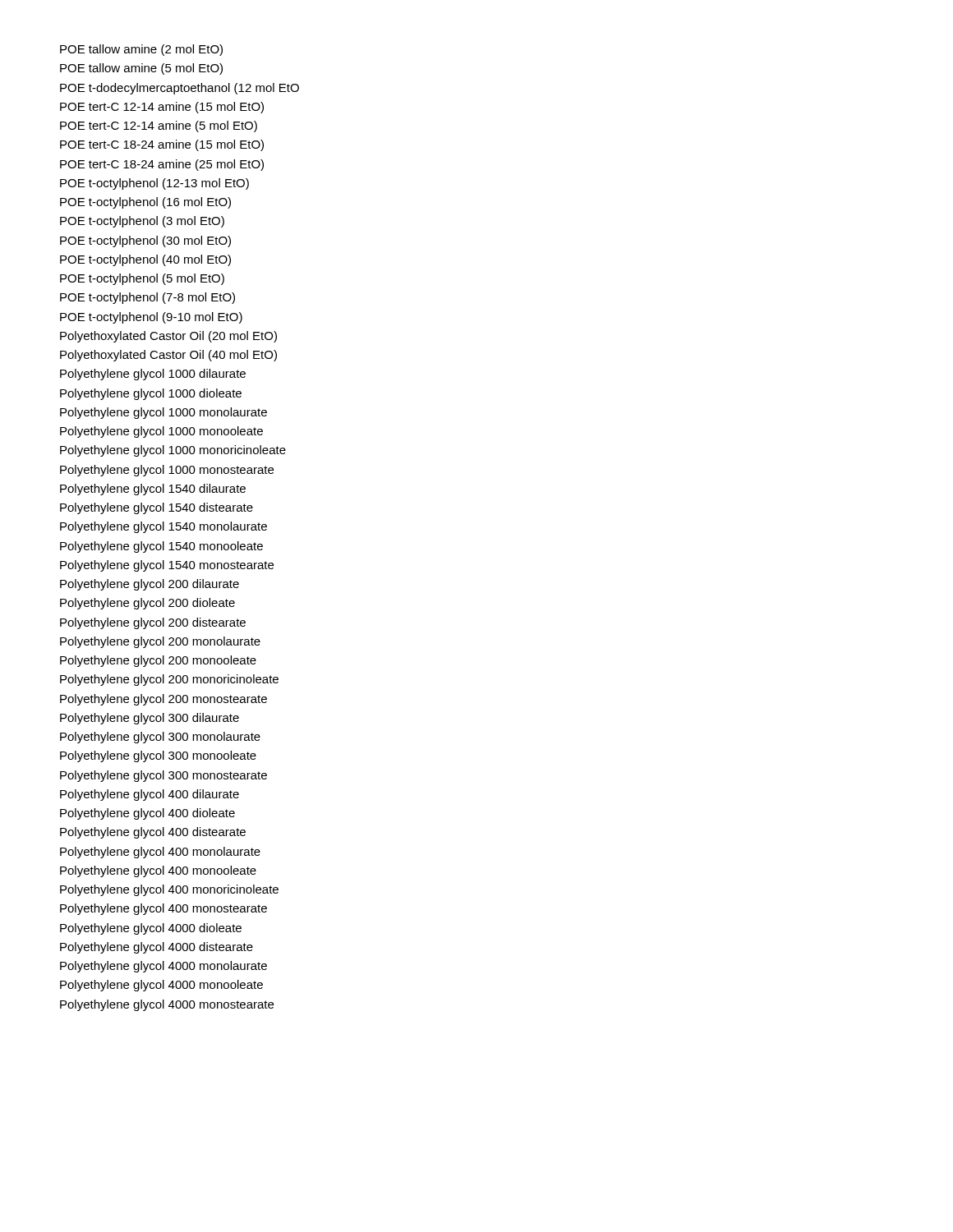This screenshot has width=953, height=1232.
Task: Point to the text block starting "Polyethylene glycol 1000 dioleate"
Action: click(x=151, y=393)
